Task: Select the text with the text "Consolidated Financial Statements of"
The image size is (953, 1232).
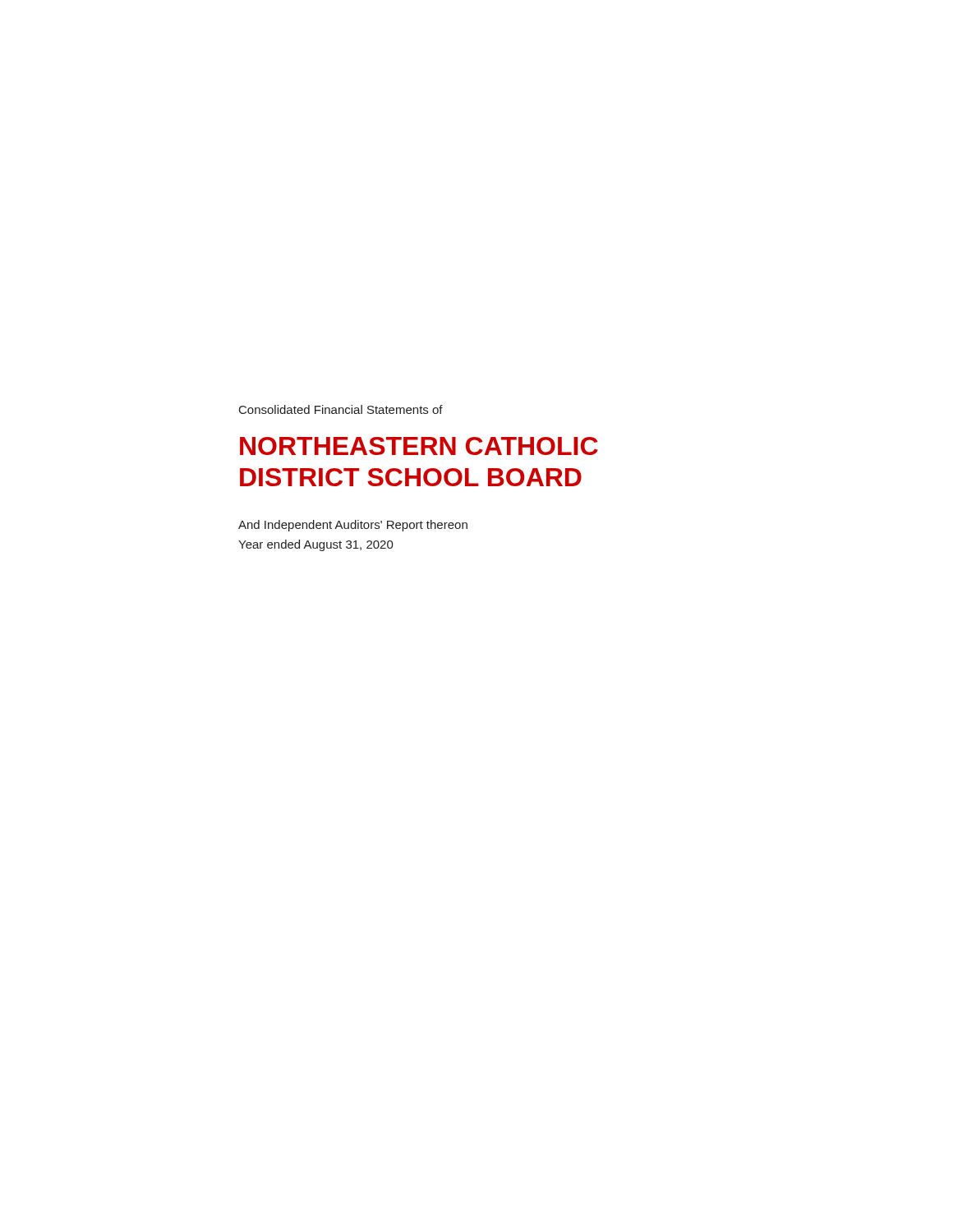Action: click(340, 409)
